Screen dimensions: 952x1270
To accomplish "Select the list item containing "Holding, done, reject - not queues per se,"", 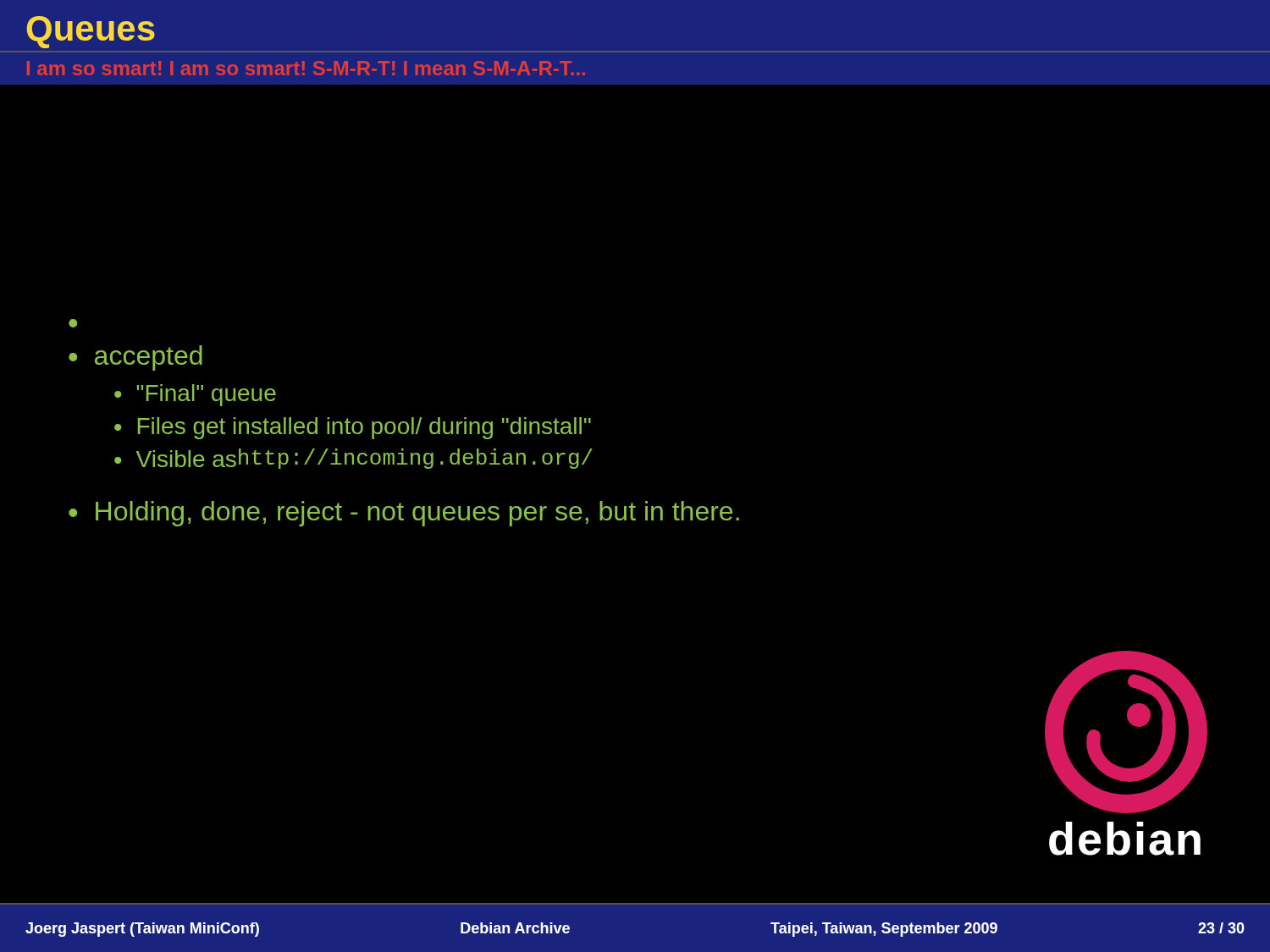I will point(417,511).
